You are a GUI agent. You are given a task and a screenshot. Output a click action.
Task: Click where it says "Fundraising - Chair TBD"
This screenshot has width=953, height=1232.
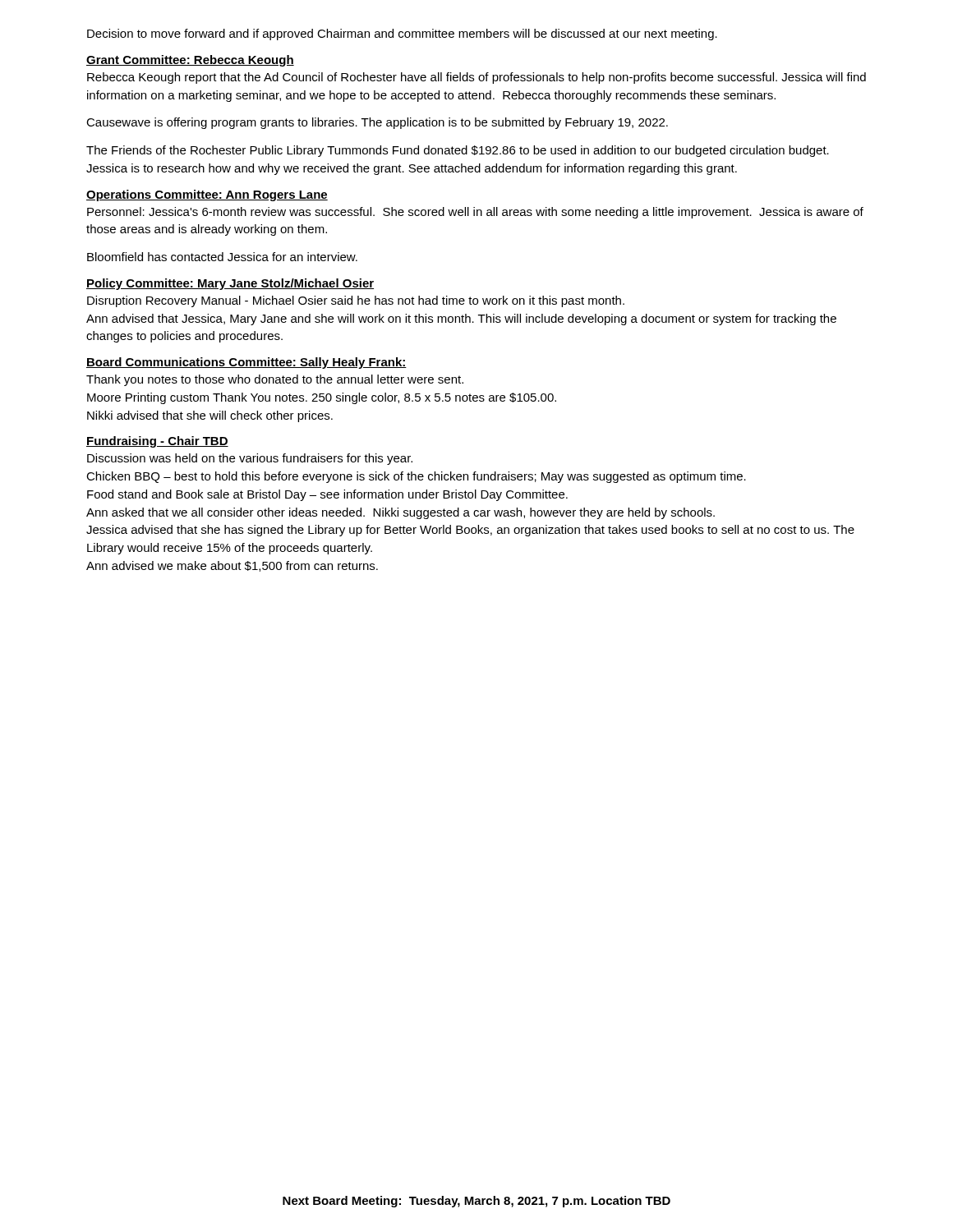point(157,441)
